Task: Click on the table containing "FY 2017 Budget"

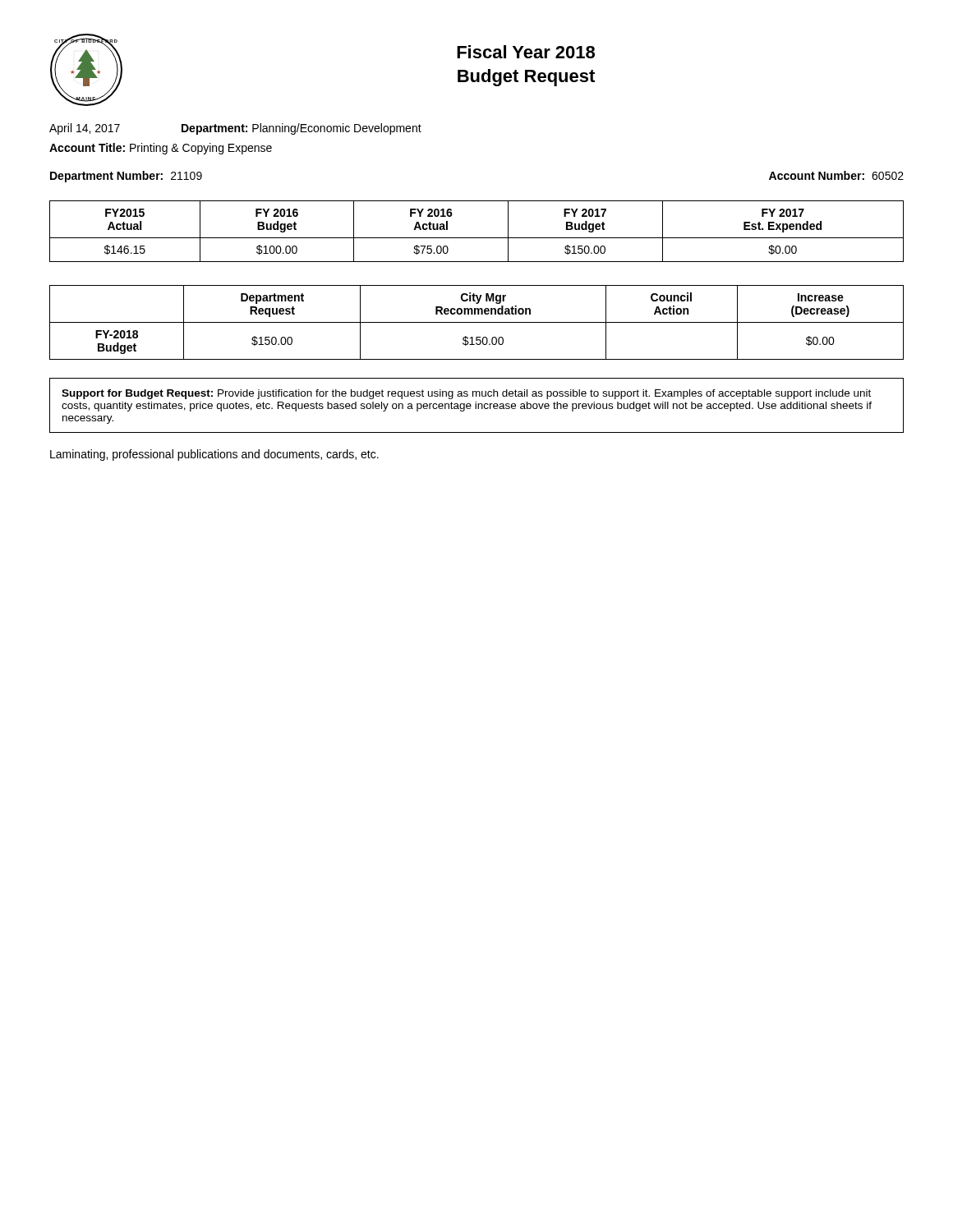Action: [x=476, y=231]
